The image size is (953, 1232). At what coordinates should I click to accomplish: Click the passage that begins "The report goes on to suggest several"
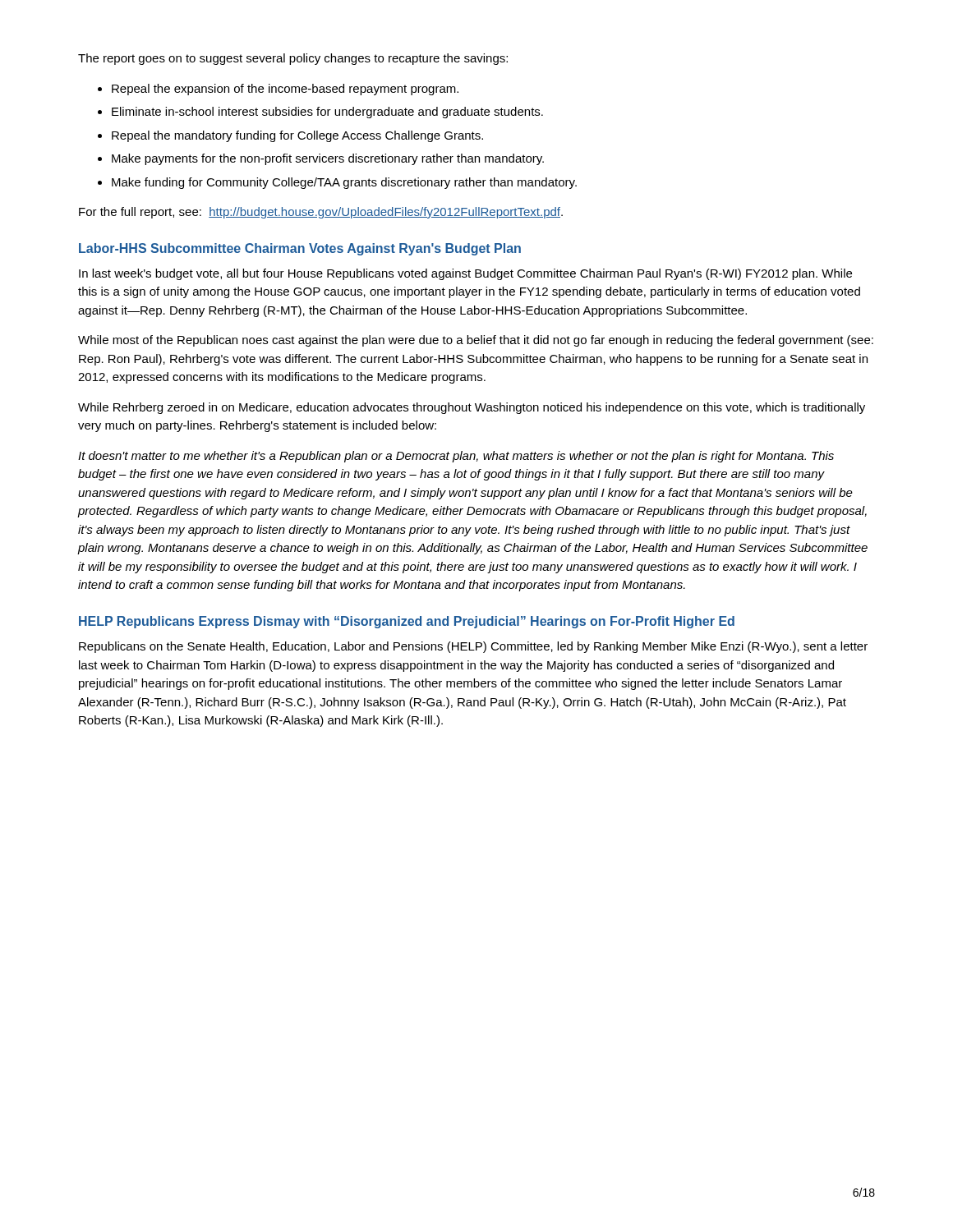pyautogui.click(x=293, y=58)
